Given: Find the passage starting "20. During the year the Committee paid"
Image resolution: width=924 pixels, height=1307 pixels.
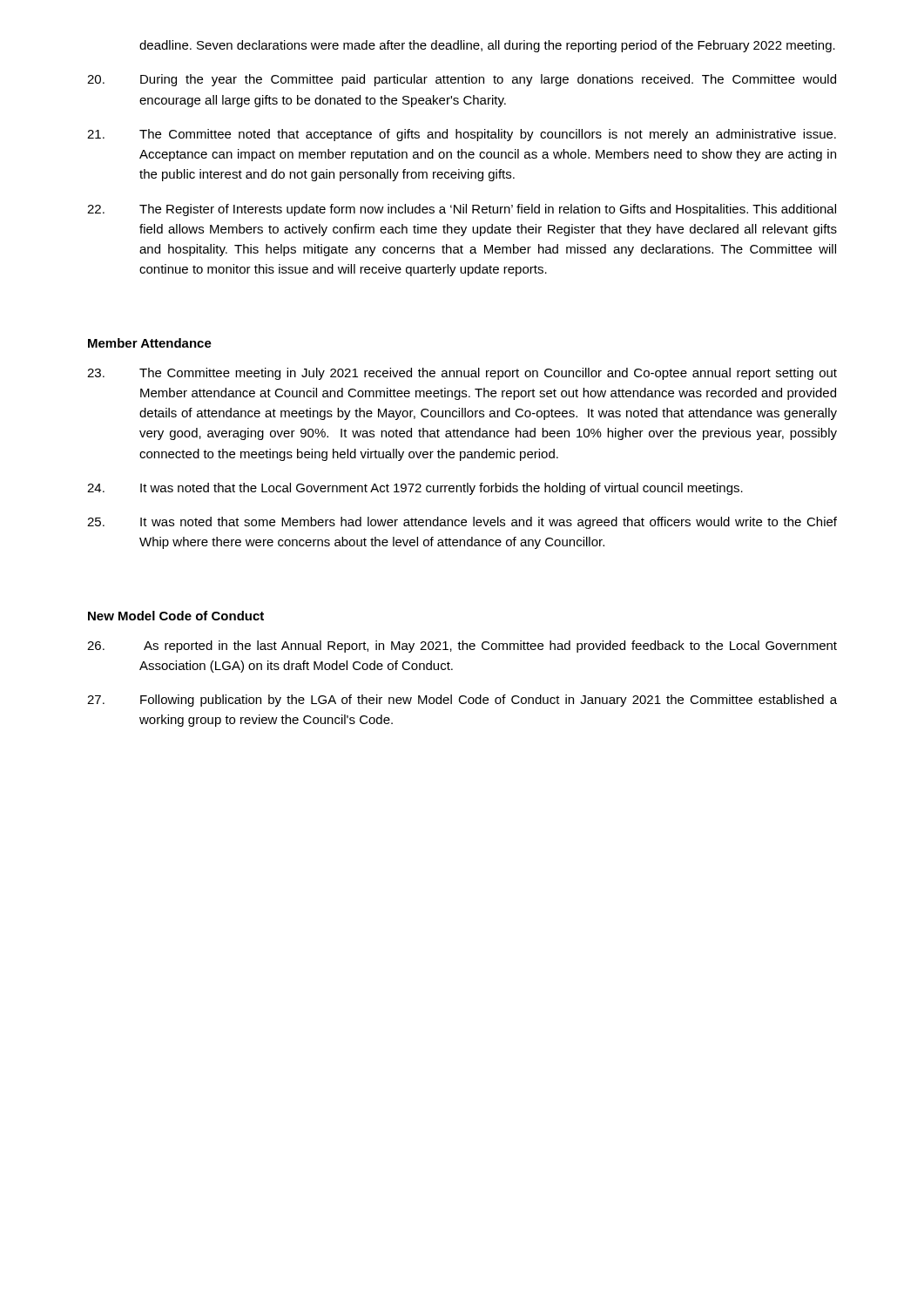Looking at the screenshot, I should [x=462, y=89].
